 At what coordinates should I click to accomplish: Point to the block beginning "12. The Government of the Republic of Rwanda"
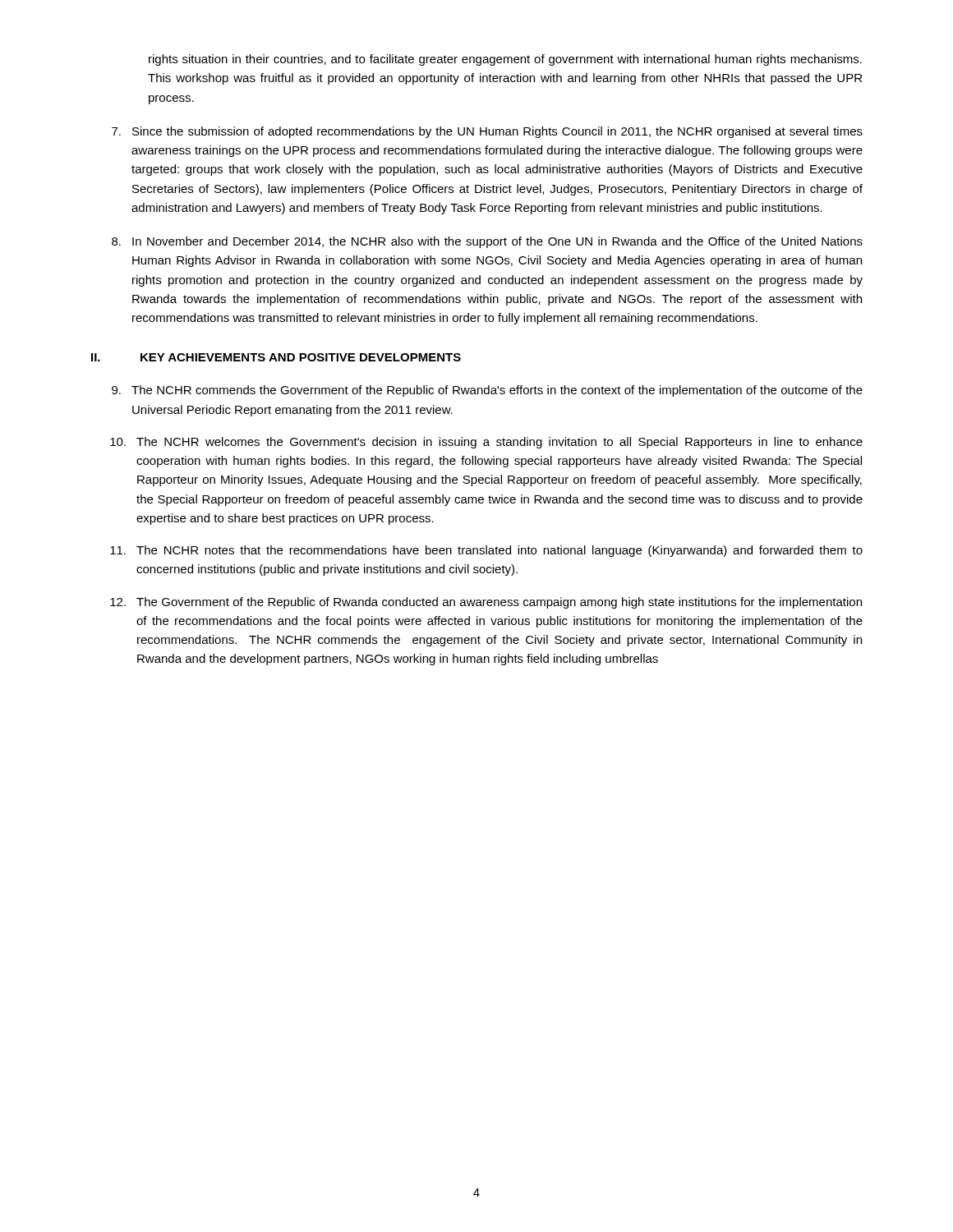(x=476, y=630)
